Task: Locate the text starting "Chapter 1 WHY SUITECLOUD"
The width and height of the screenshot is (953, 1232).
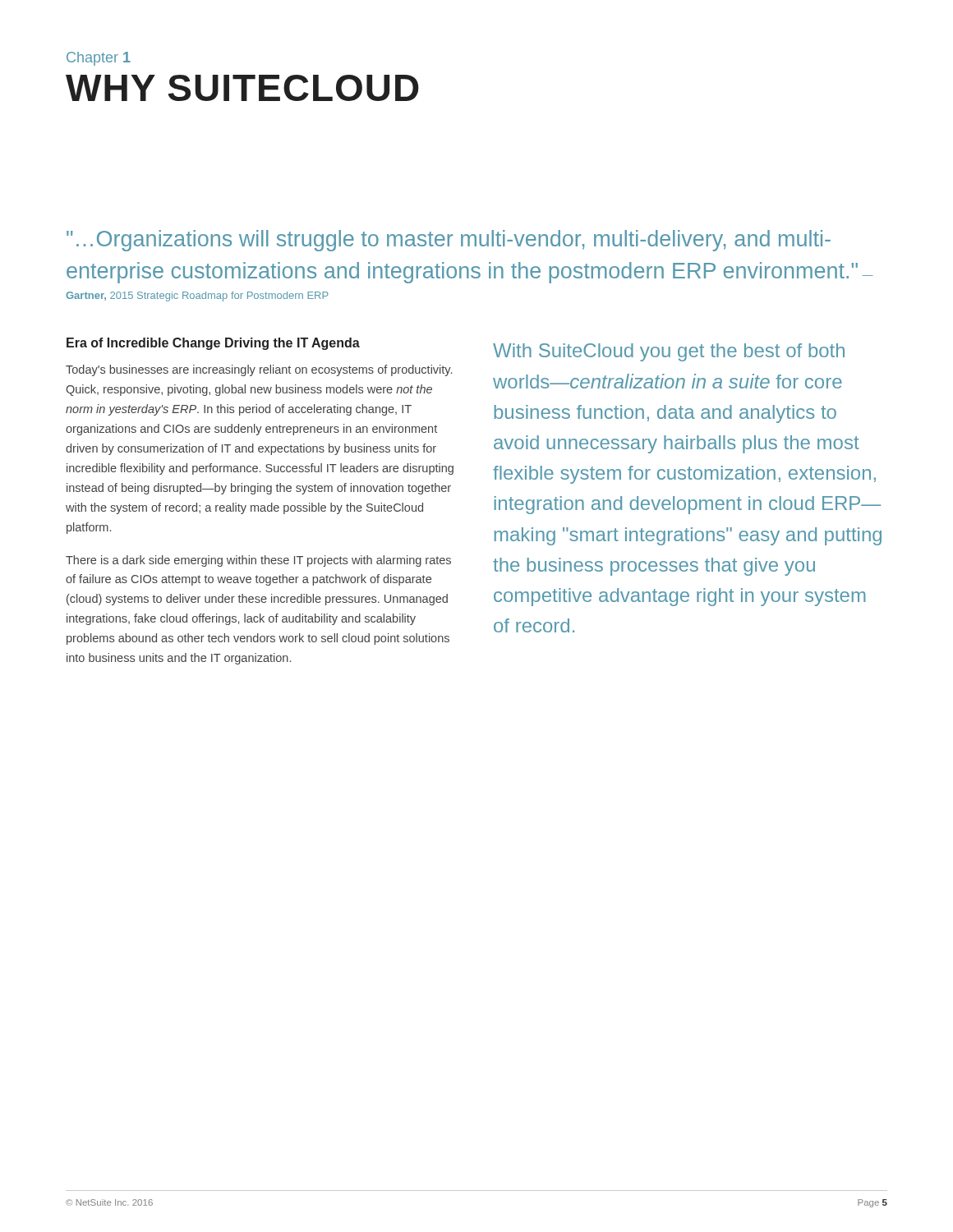Action: pyautogui.click(x=99, y=59)
